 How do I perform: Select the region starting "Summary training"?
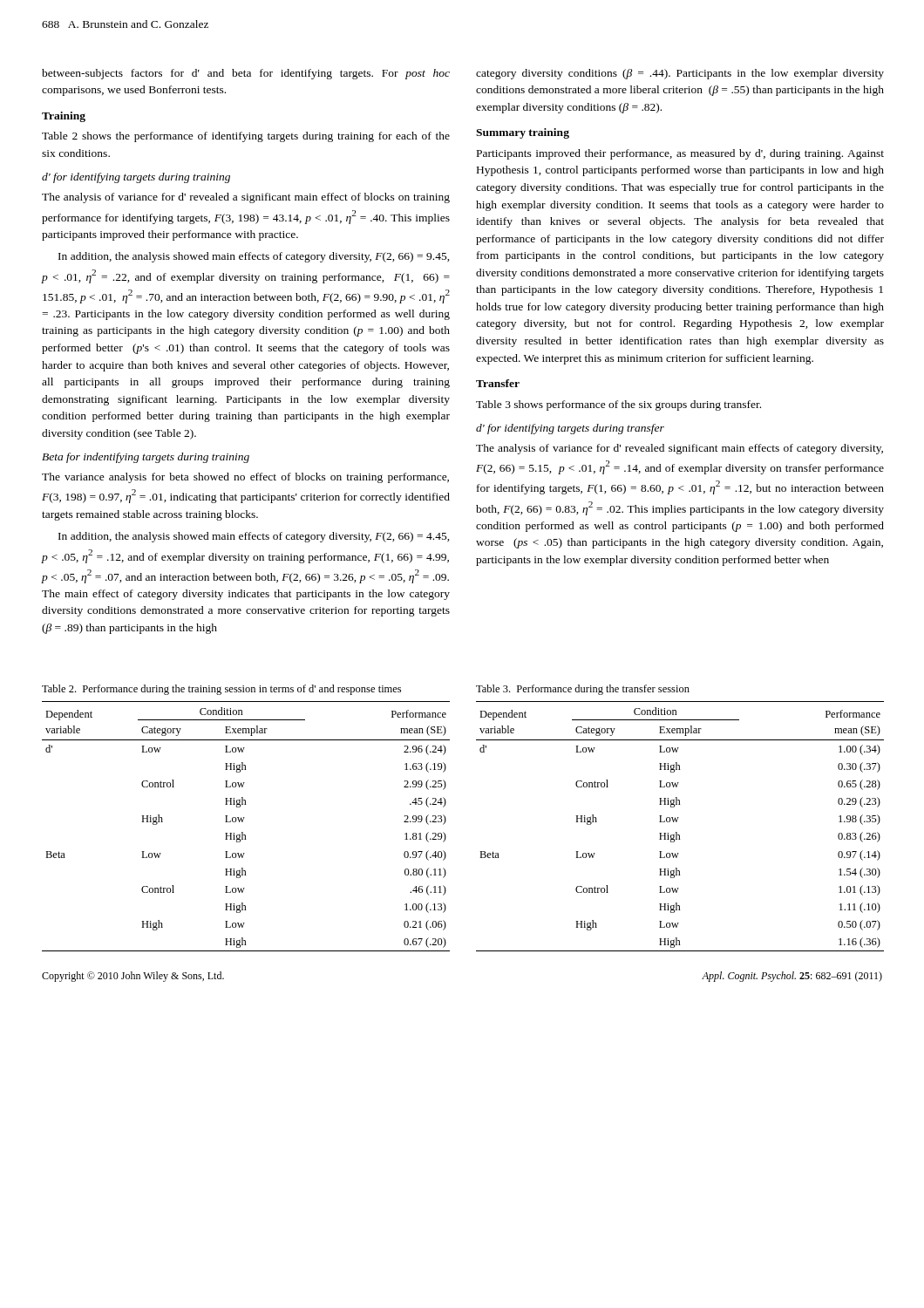click(x=523, y=133)
